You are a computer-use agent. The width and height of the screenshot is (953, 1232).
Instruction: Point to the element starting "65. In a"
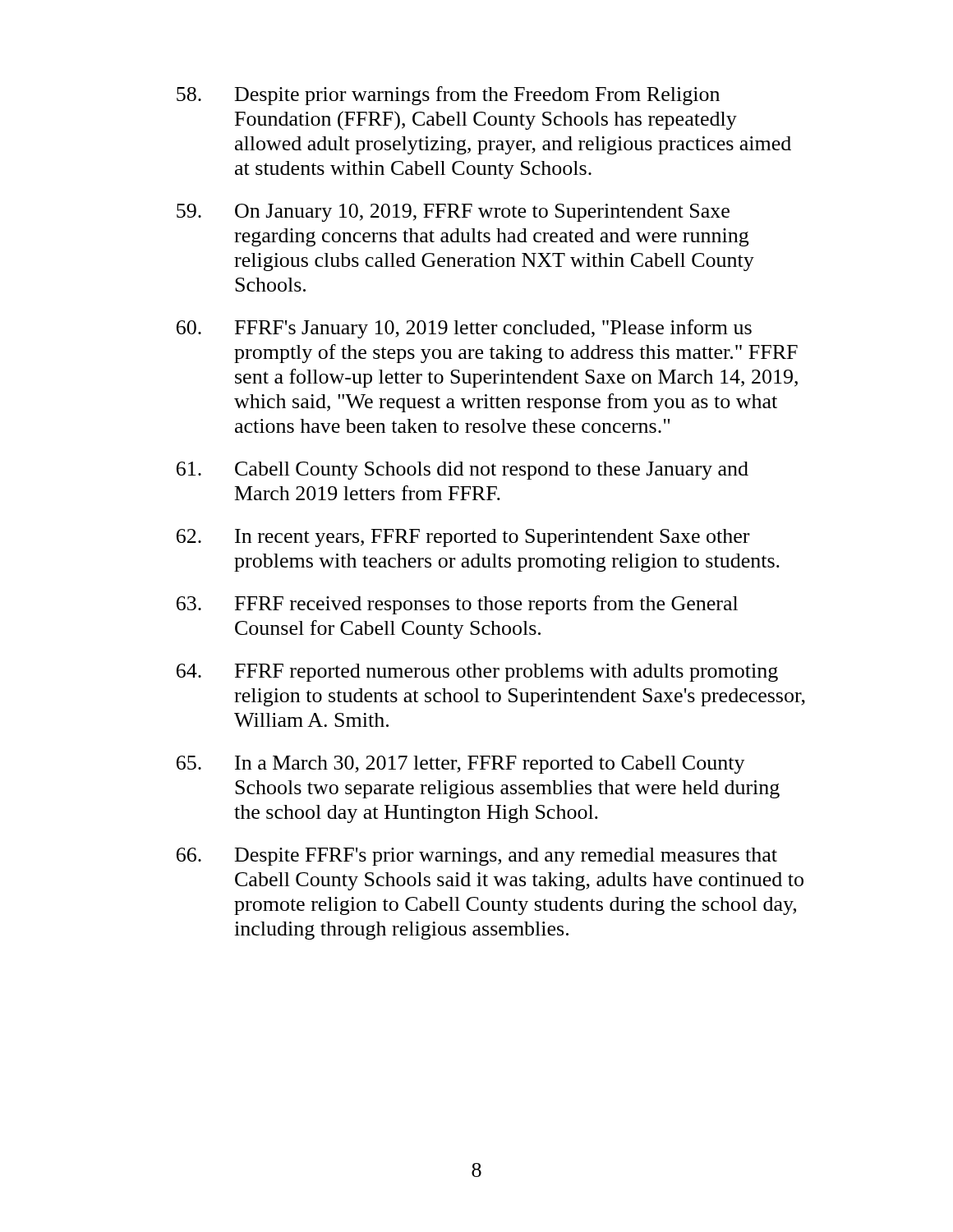(476, 788)
